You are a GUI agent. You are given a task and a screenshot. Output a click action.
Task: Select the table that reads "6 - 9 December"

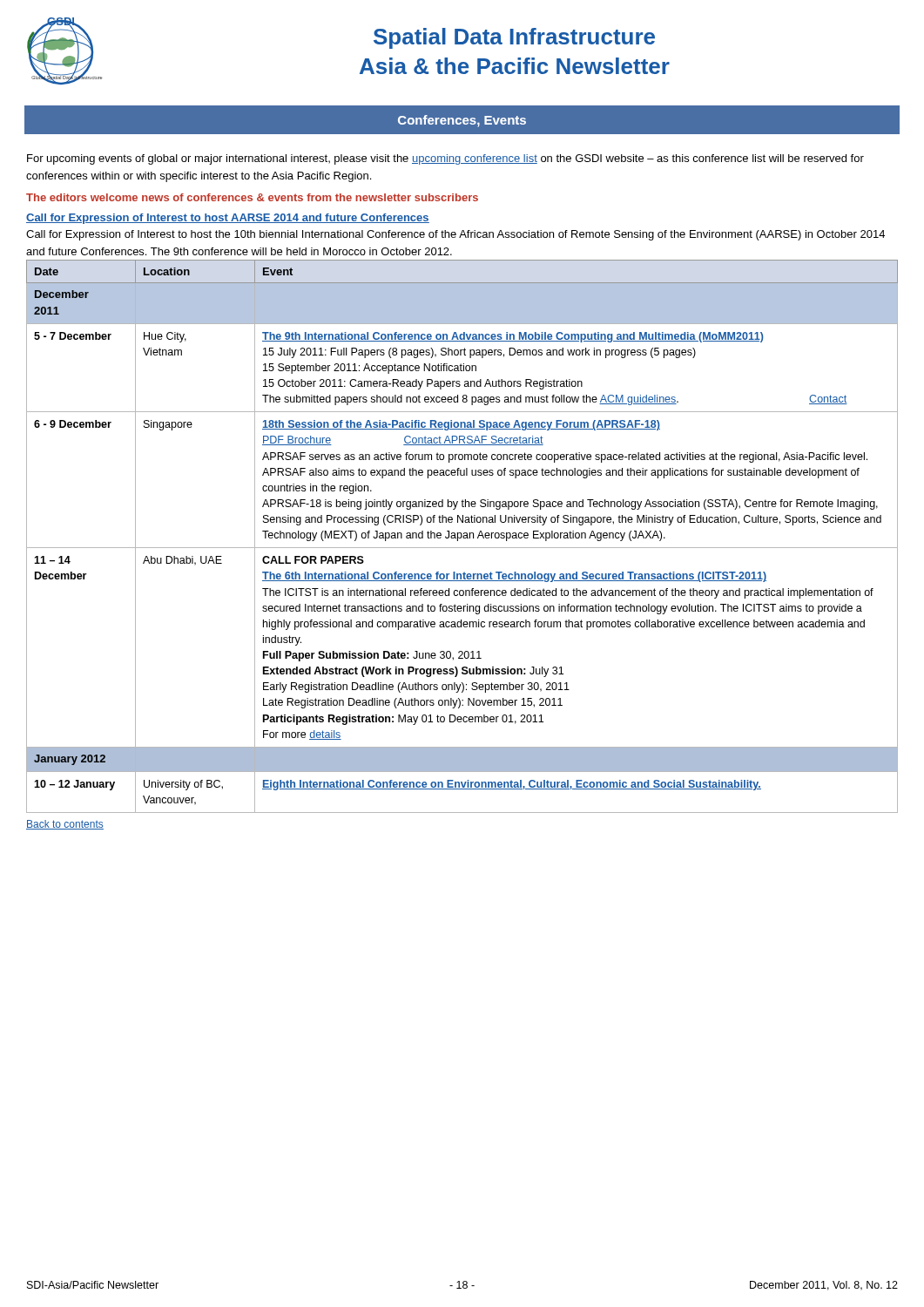point(462,536)
